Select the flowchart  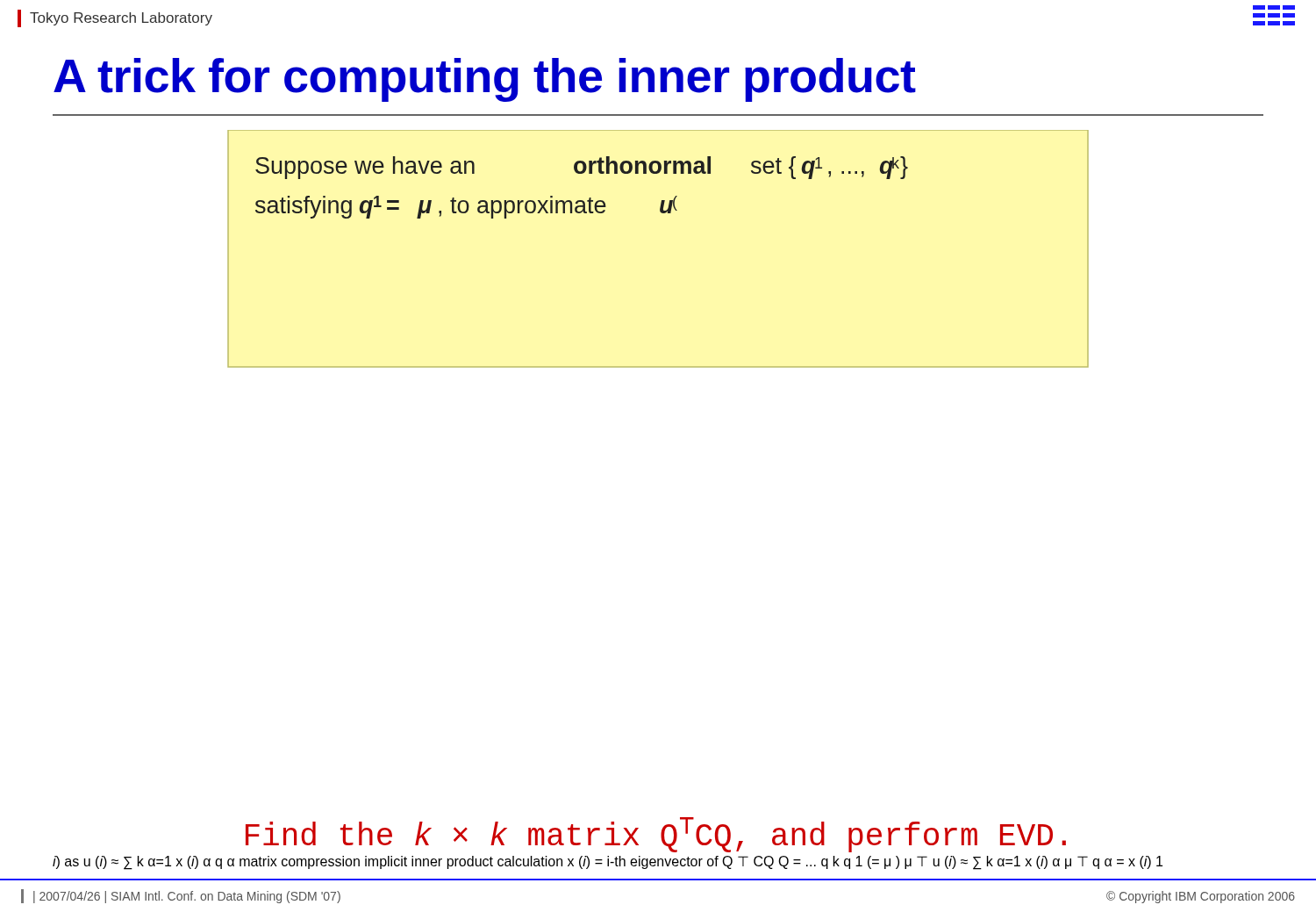tap(658, 477)
